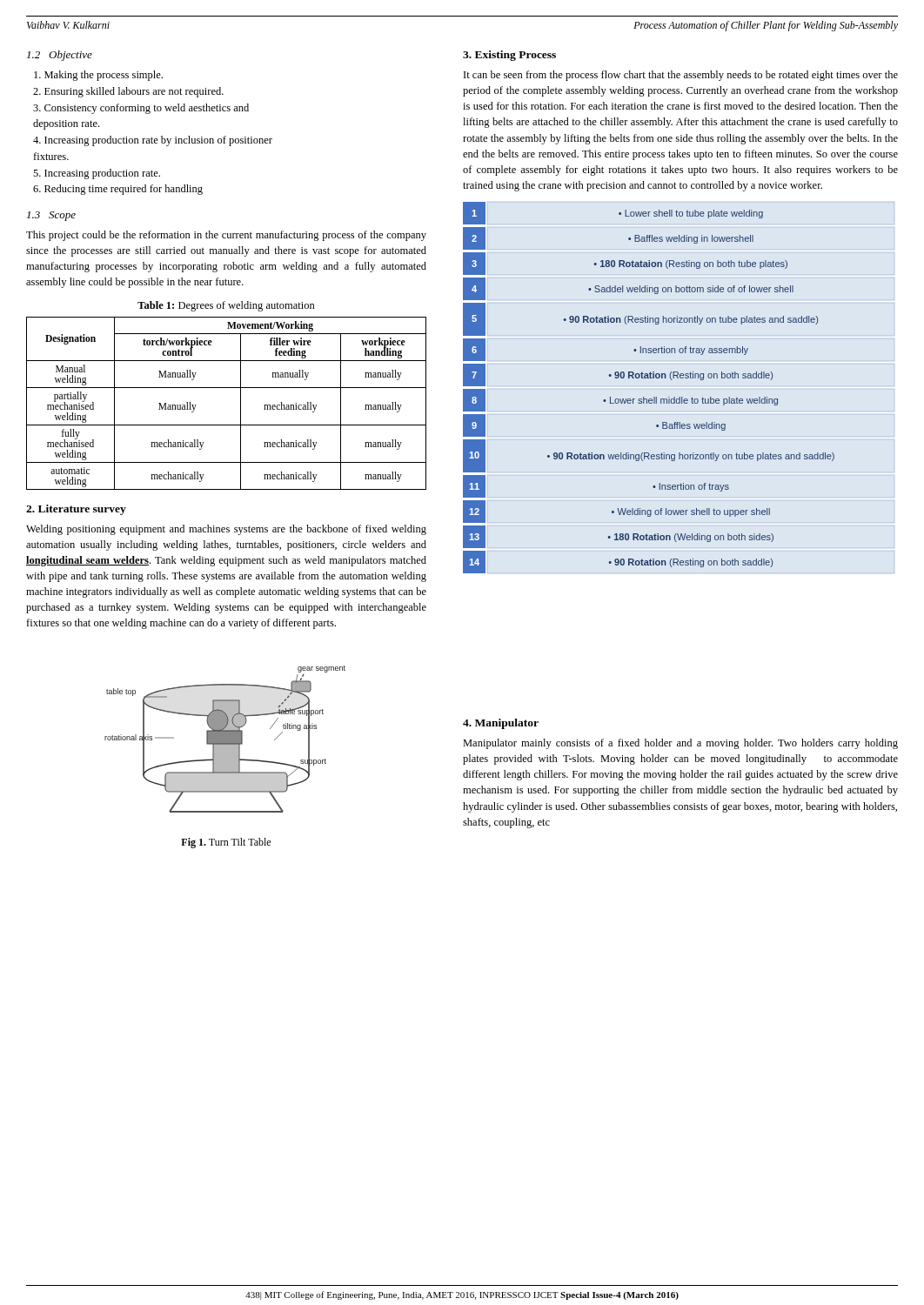Locate the section header that says "1.2 Objective"

59,54
